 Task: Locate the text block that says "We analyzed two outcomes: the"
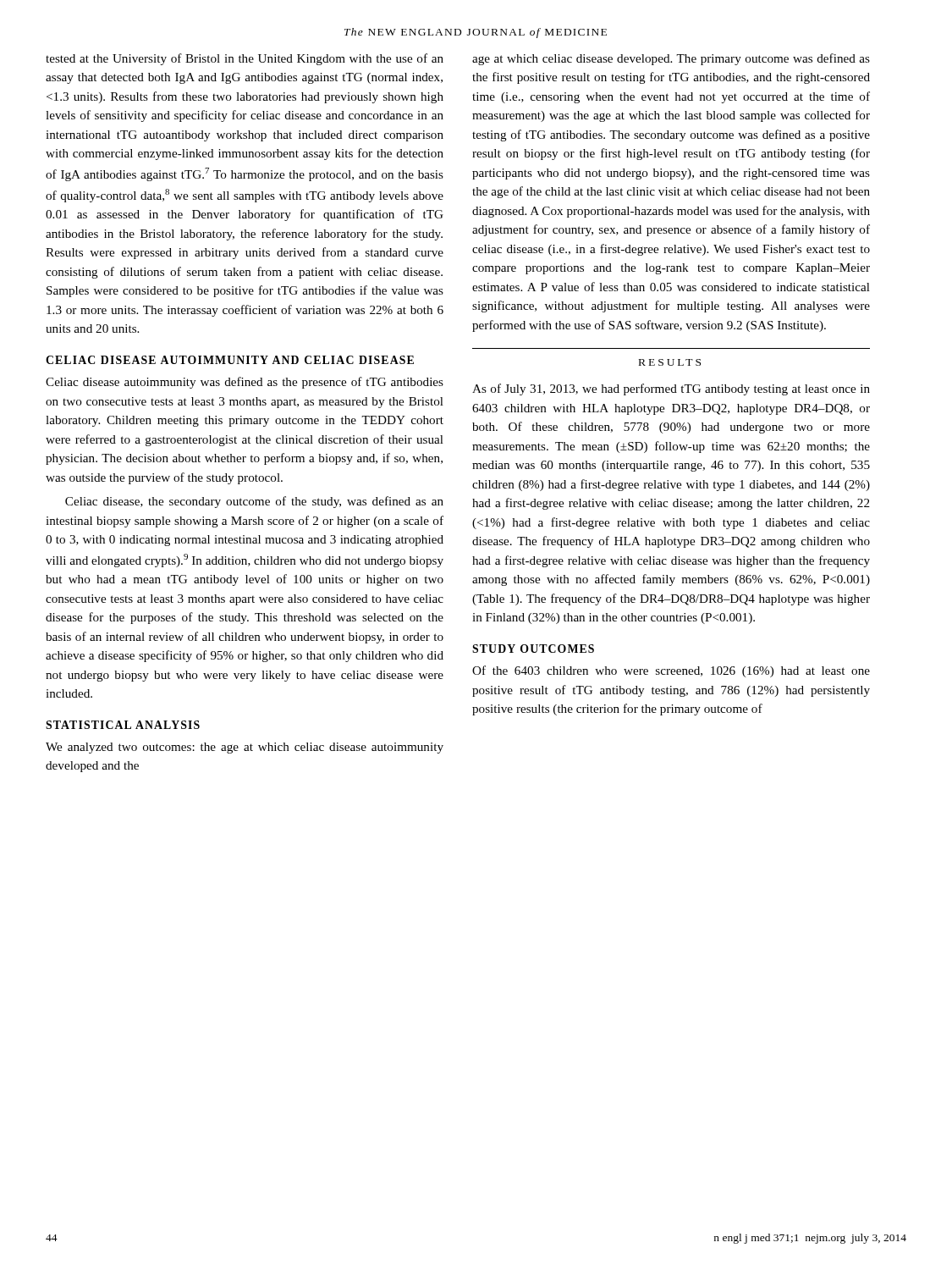[x=245, y=756]
